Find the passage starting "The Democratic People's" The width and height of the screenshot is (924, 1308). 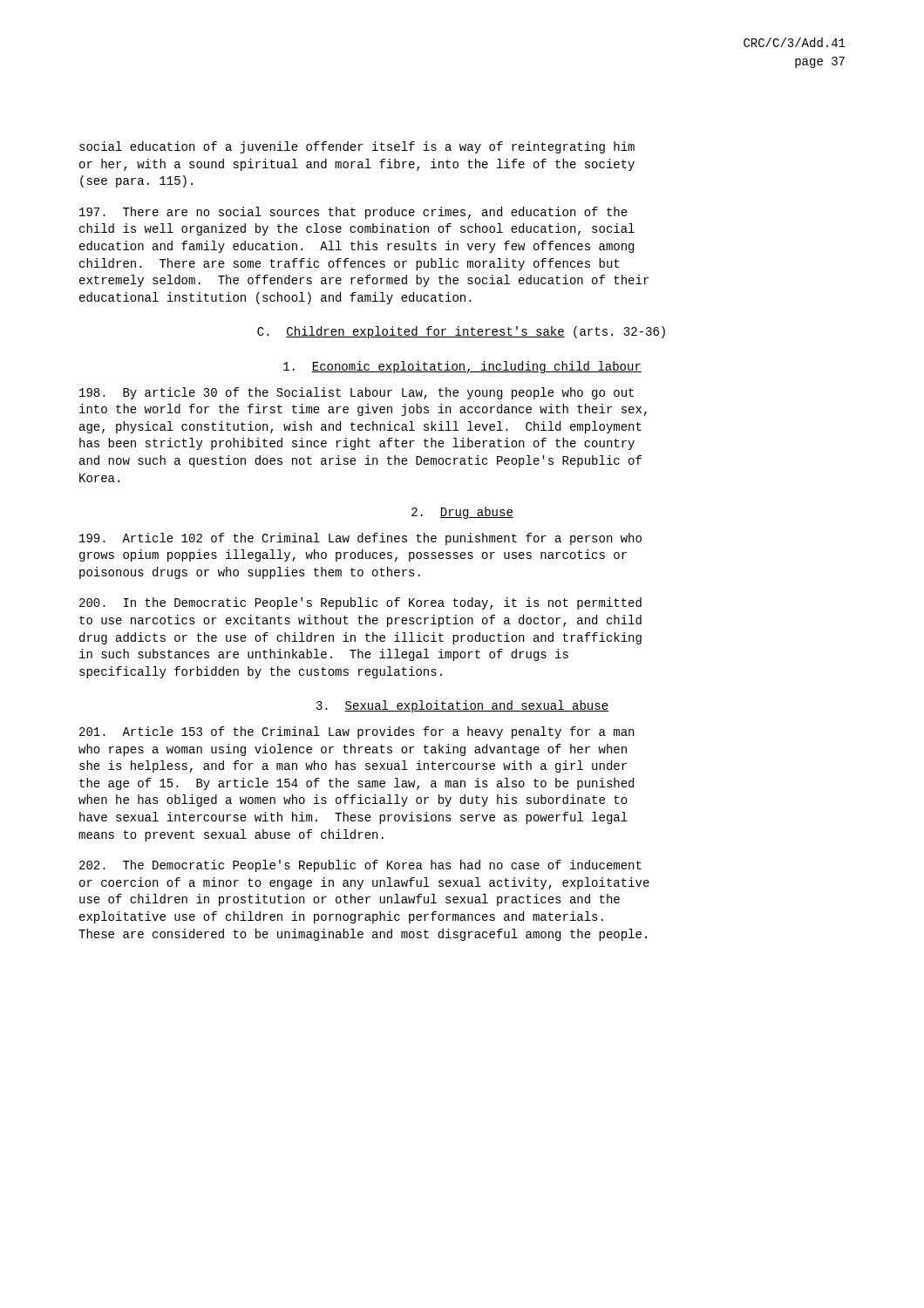[x=364, y=900]
